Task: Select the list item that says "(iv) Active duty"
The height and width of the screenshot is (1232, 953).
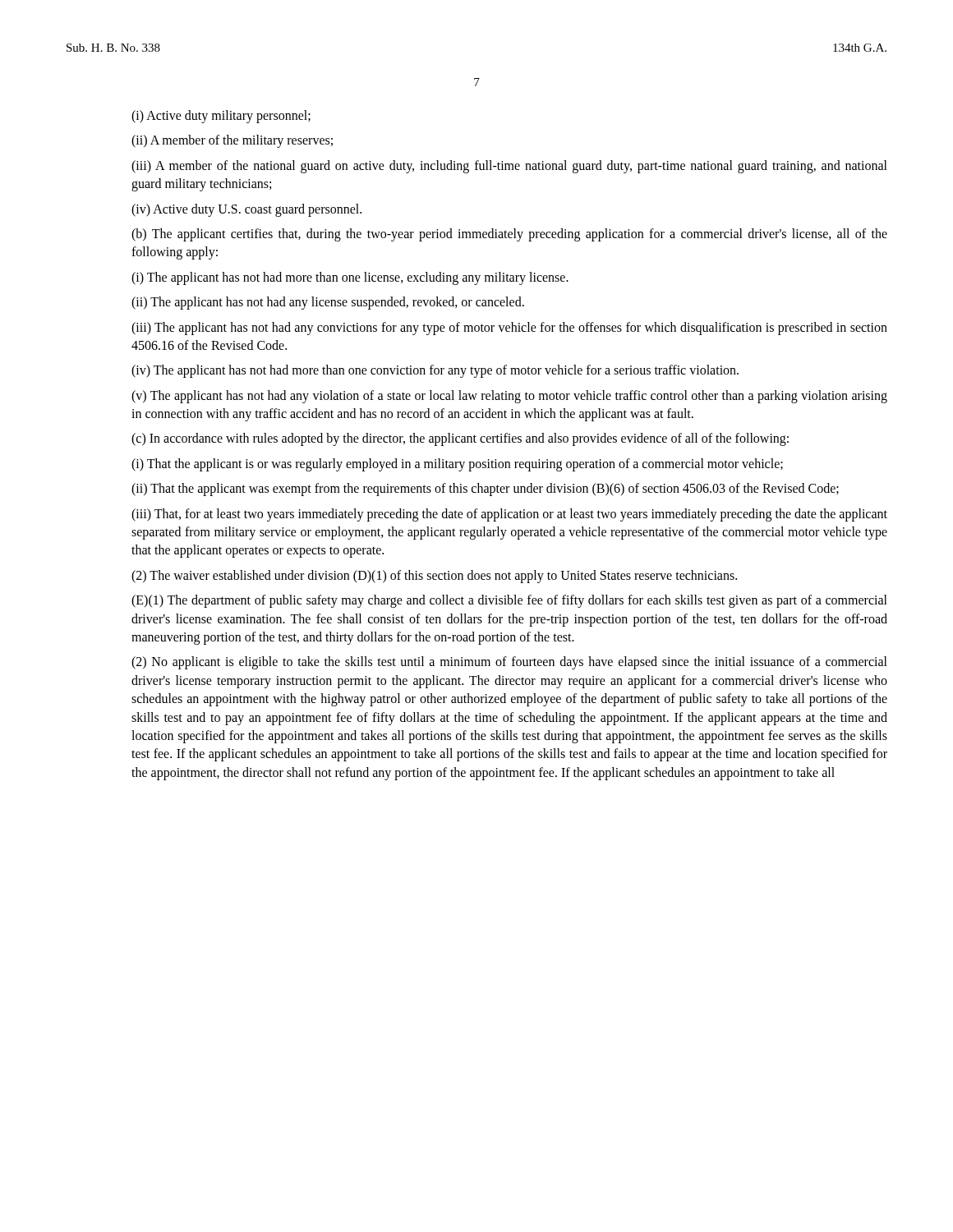Action: pos(246,210)
